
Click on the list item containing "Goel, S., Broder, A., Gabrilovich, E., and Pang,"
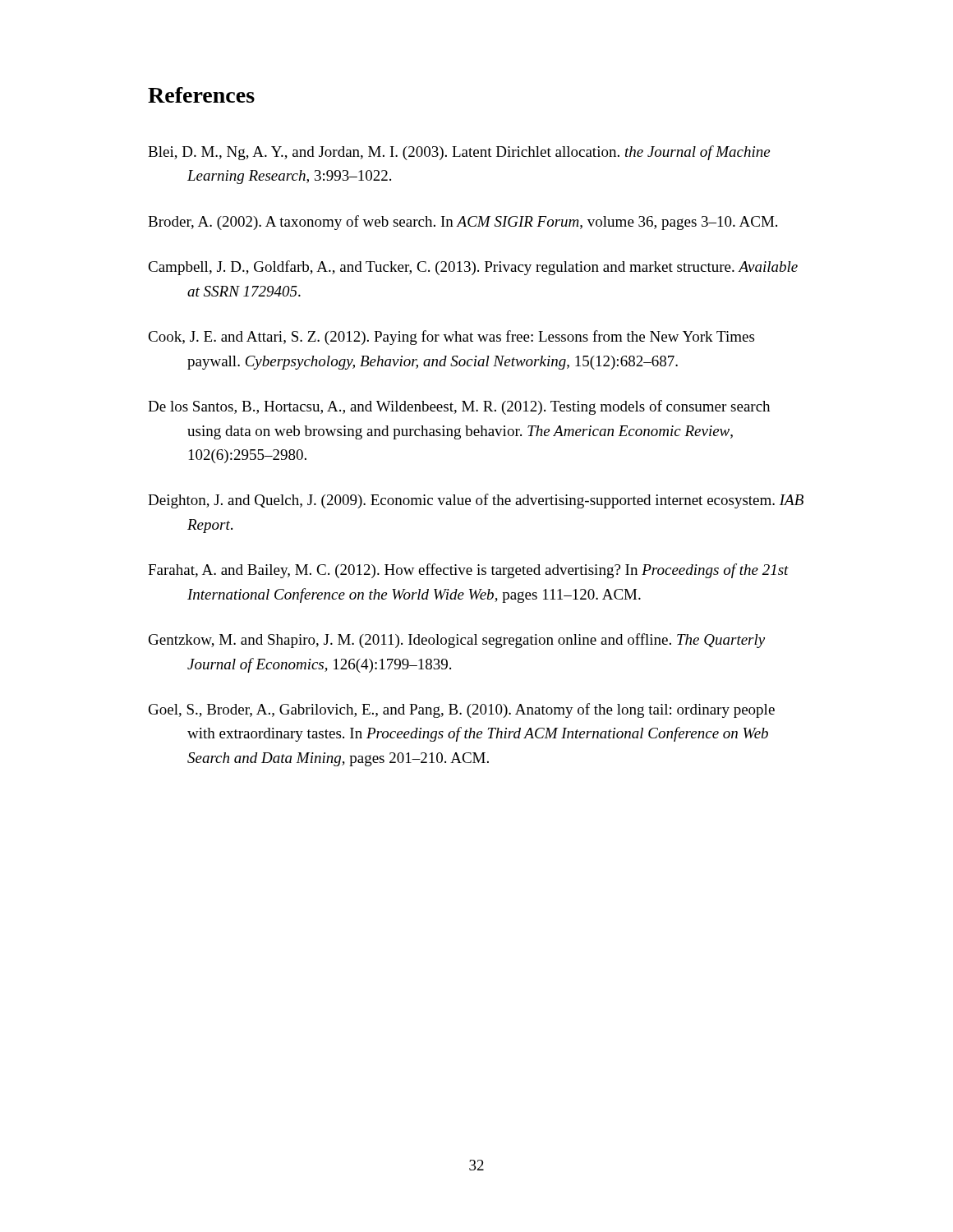(461, 733)
